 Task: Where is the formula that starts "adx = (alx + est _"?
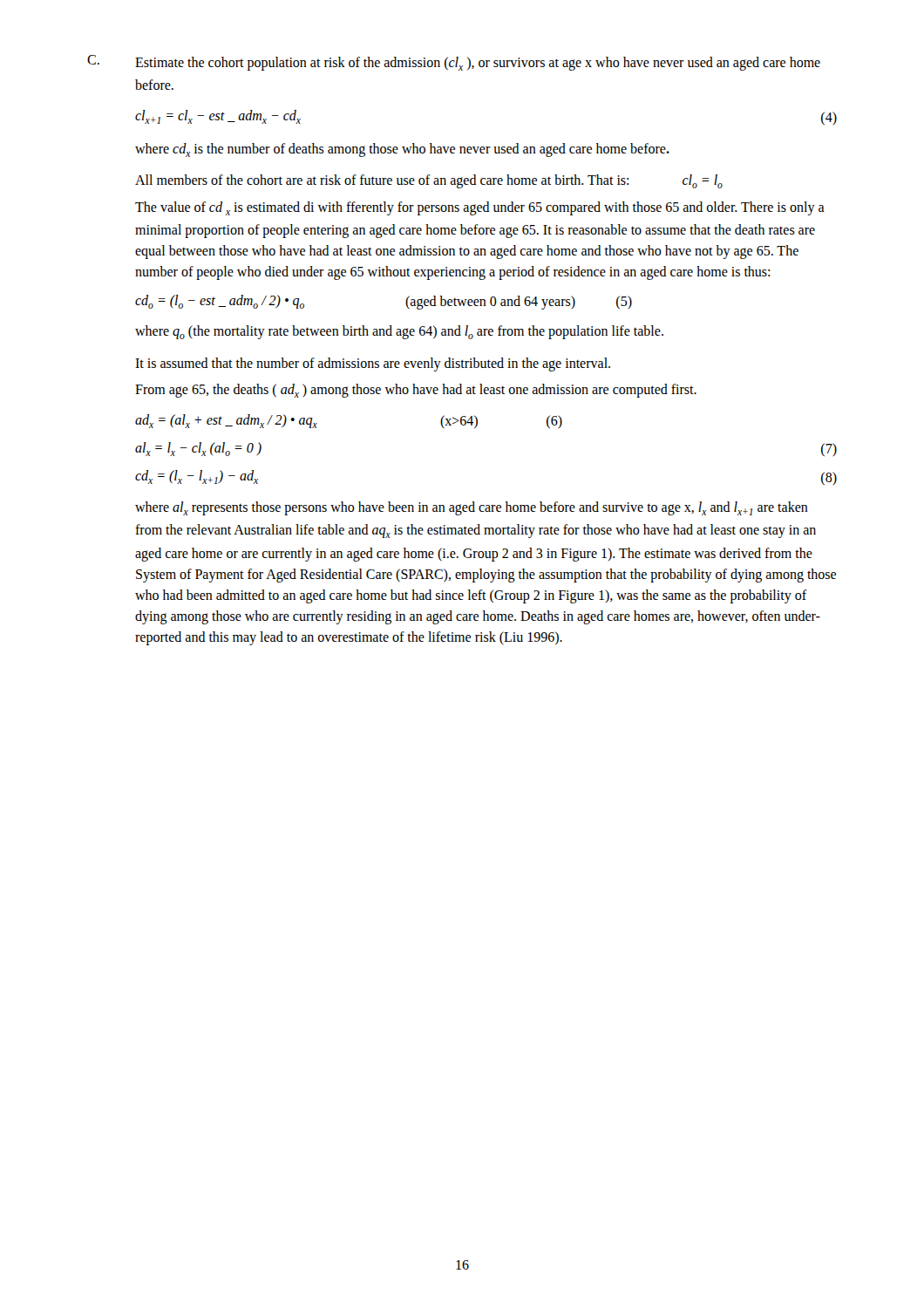pos(214,421)
